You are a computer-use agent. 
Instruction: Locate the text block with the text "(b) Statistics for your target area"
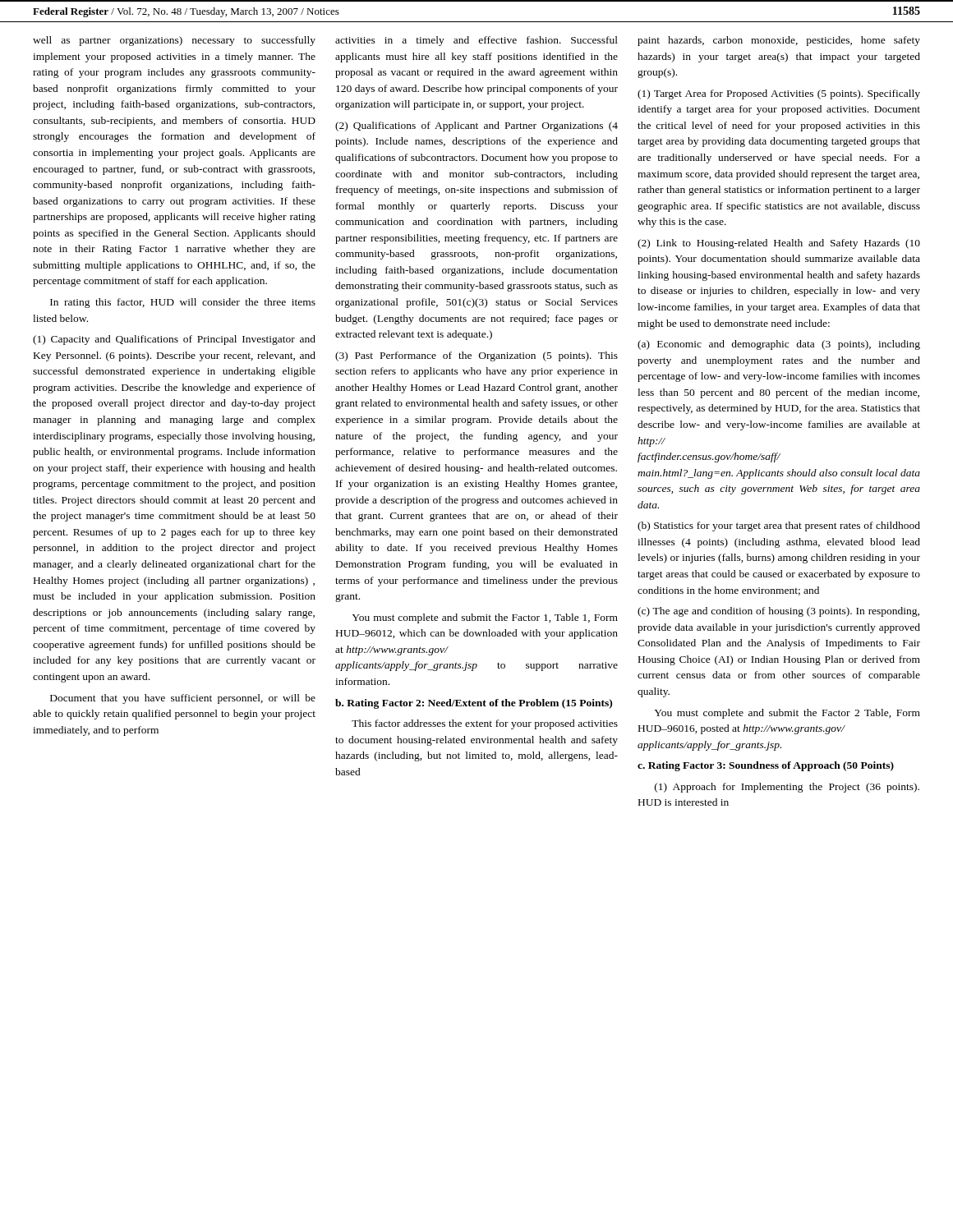pyautogui.click(x=779, y=558)
